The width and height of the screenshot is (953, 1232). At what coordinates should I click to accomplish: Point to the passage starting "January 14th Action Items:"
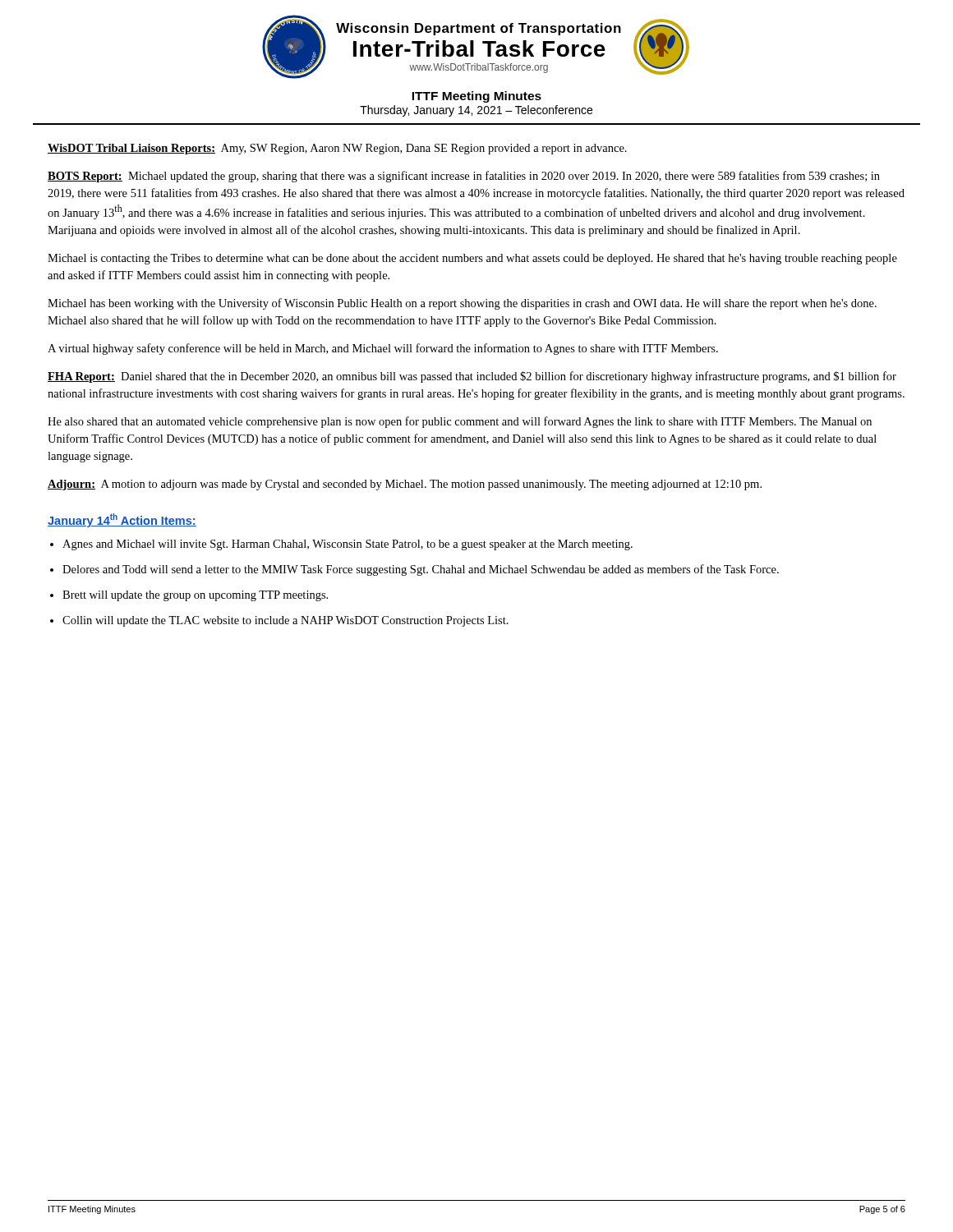tap(122, 520)
